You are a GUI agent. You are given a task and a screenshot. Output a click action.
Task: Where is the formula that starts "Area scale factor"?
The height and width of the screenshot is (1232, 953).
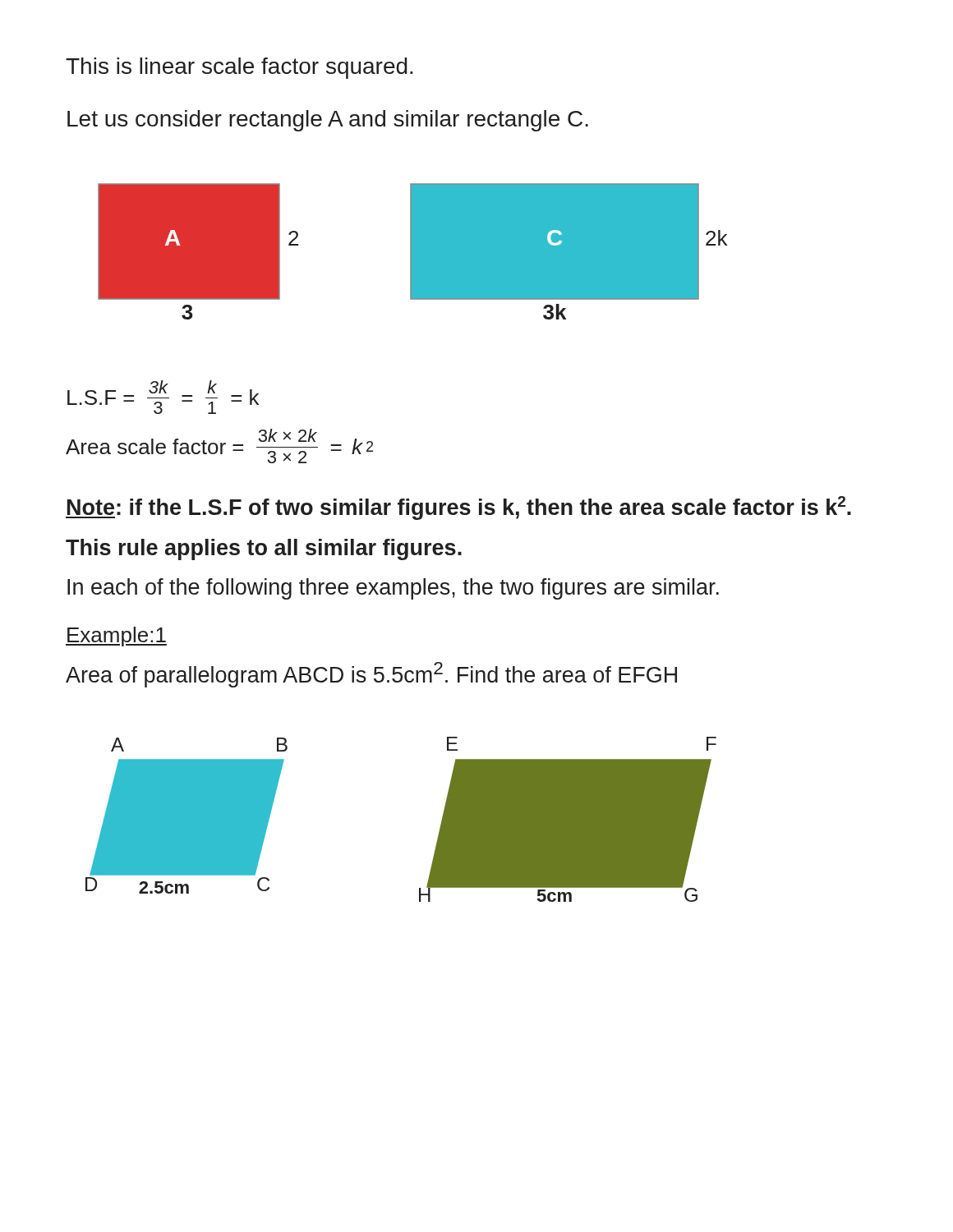[220, 447]
